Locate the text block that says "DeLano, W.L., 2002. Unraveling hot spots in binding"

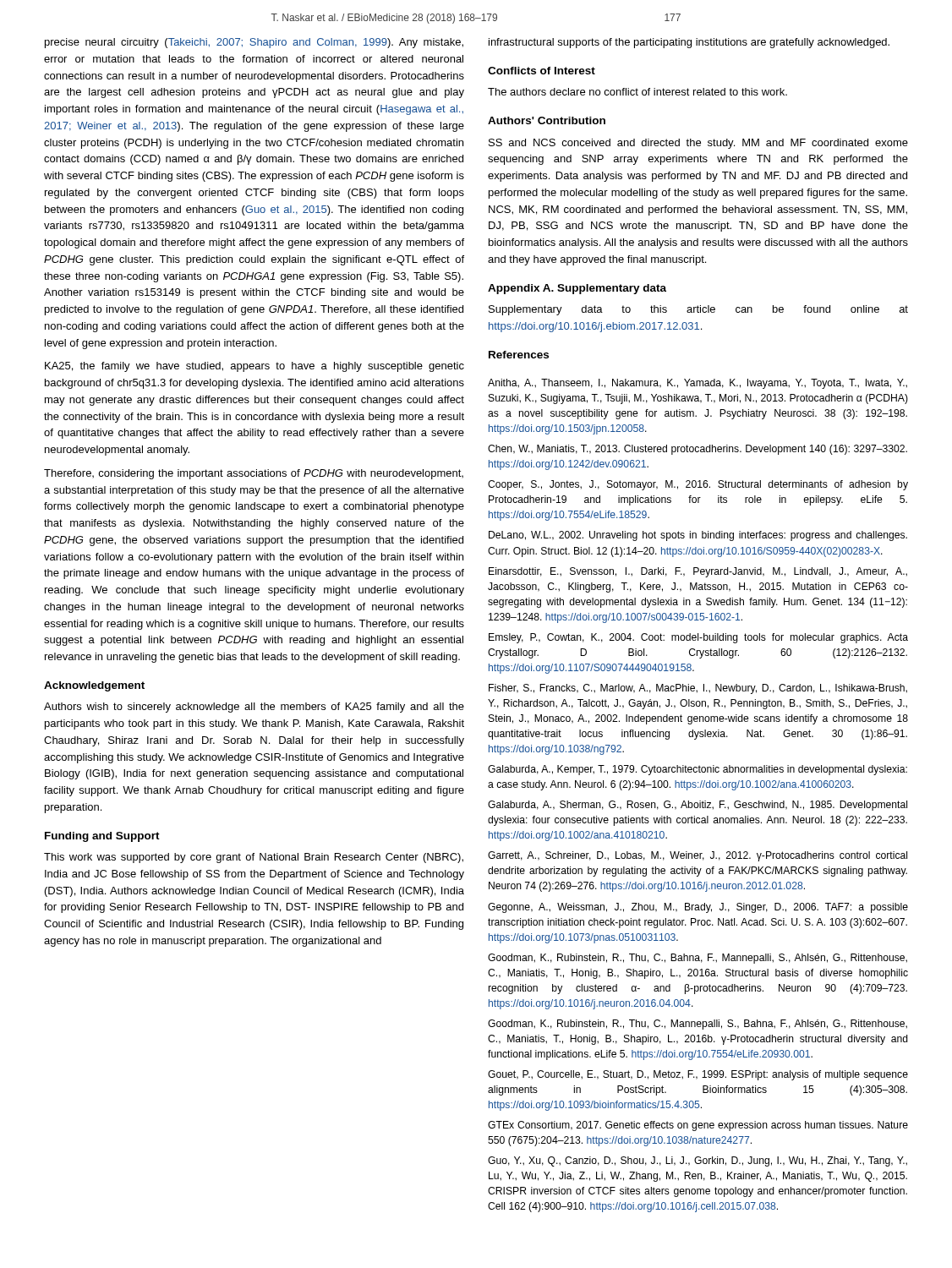click(698, 543)
